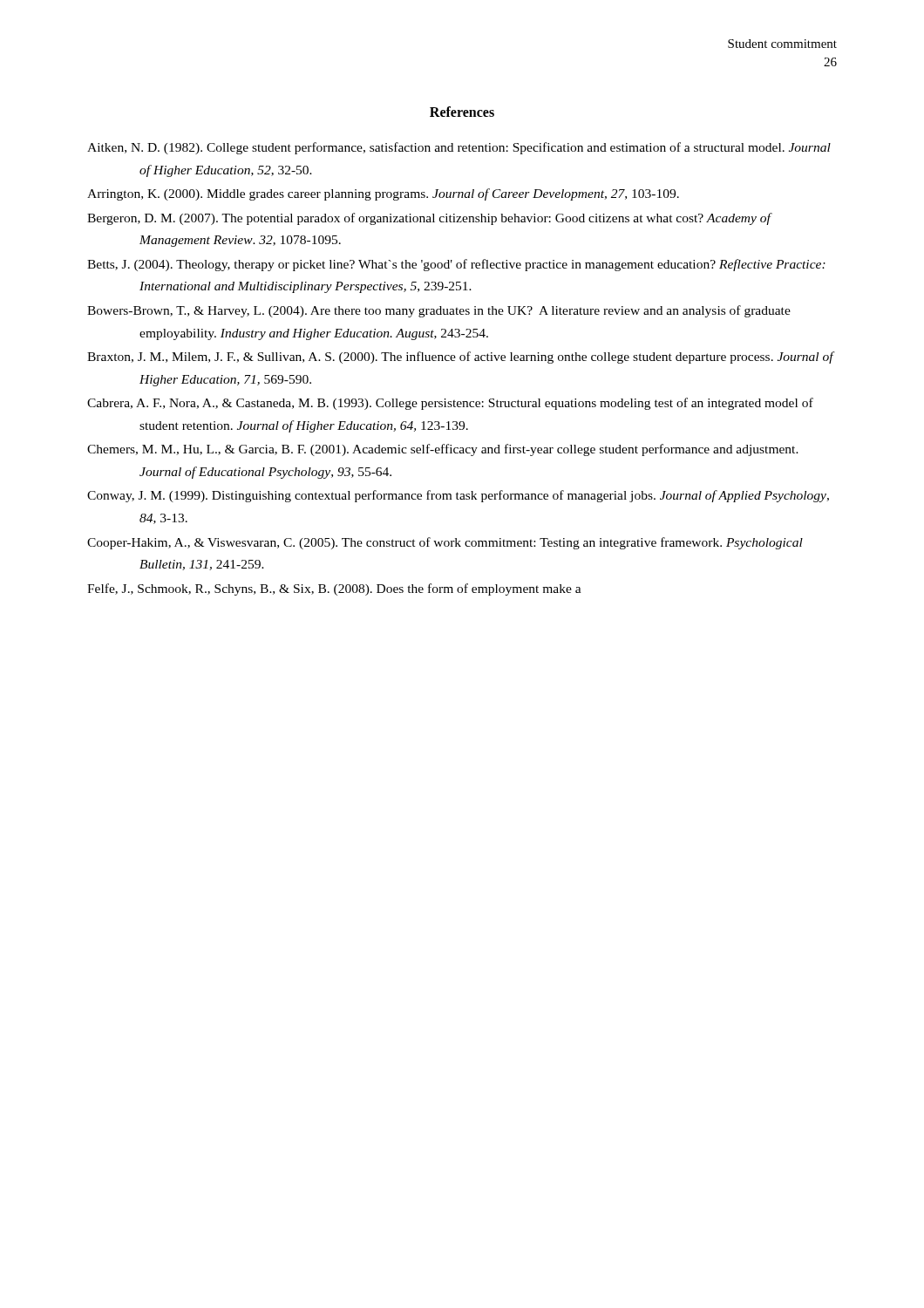Click on the list item that reads "Conway, J. M. (1999). Distinguishing"
The image size is (924, 1308).
(458, 506)
